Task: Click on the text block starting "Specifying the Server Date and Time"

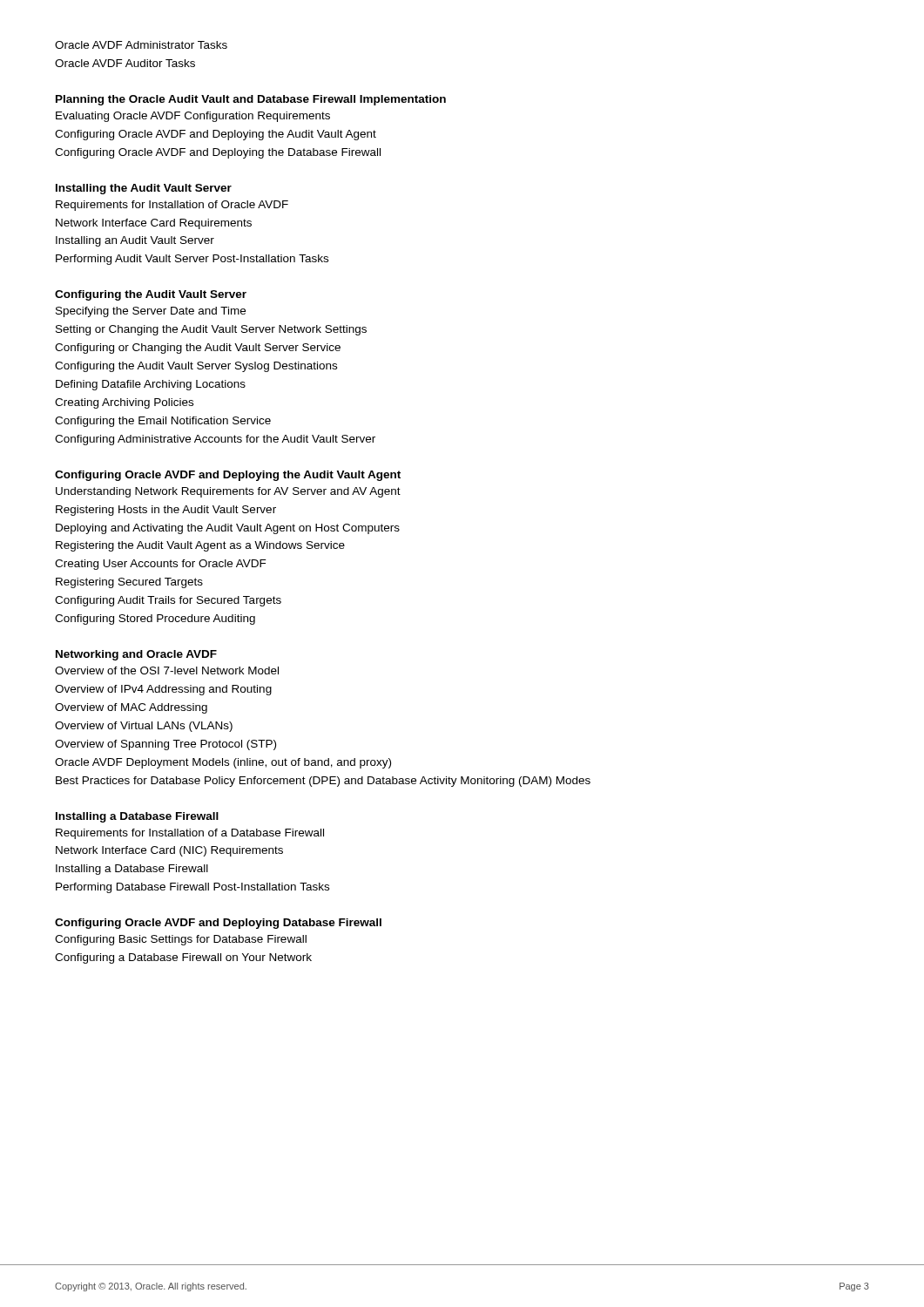Action: click(x=151, y=311)
